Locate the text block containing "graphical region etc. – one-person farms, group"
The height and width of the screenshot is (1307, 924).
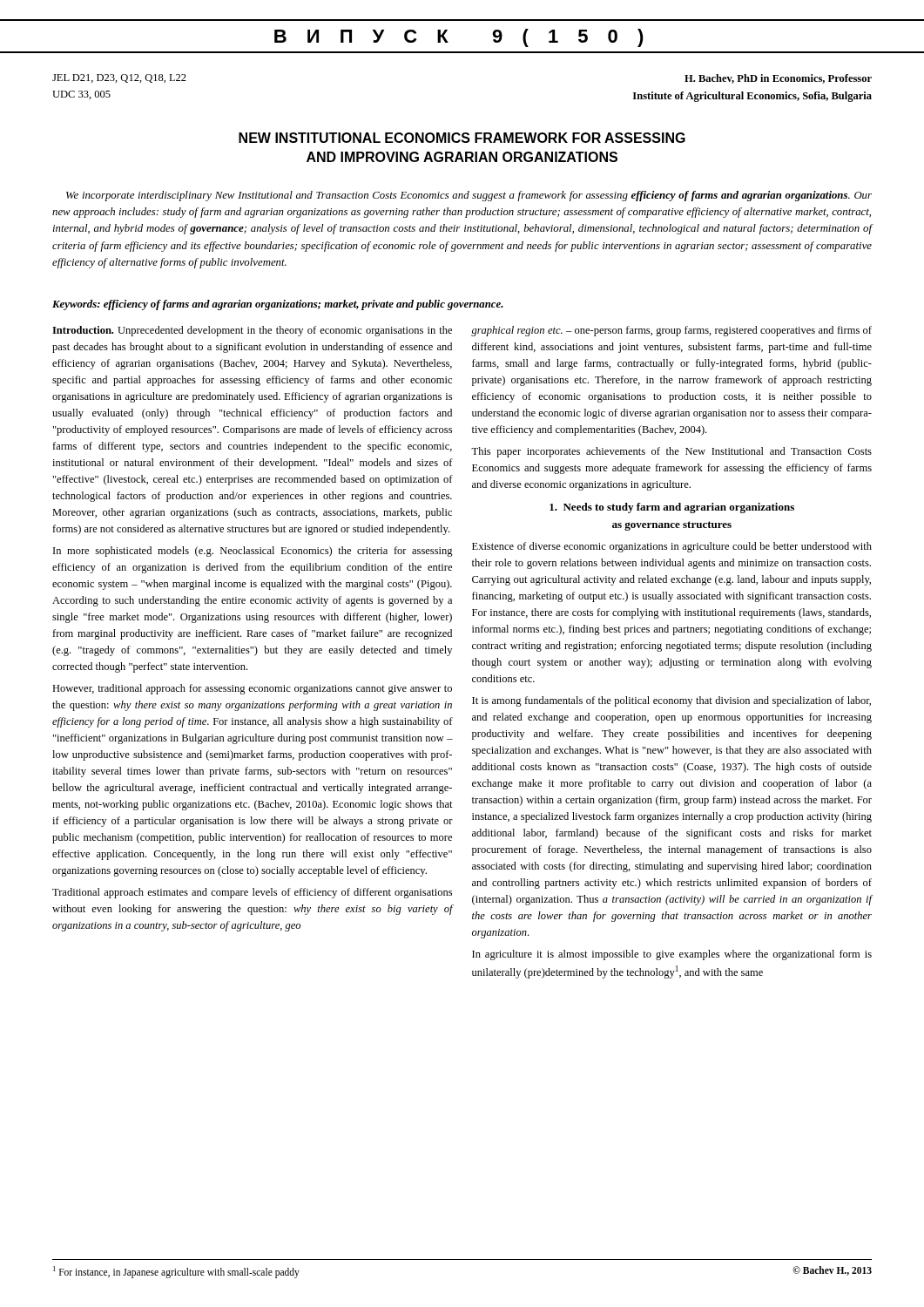(672, 380)
